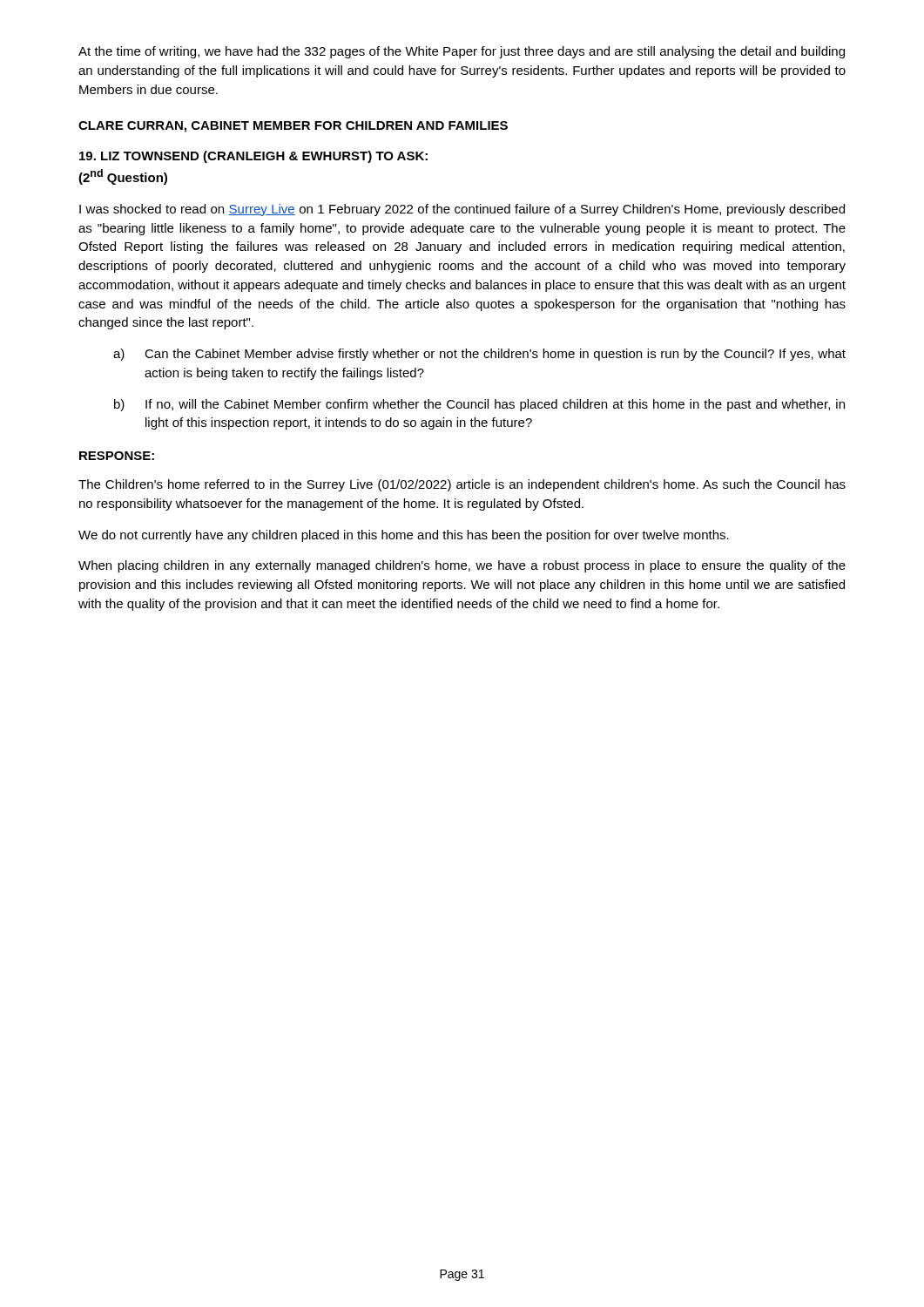This screenshot has width=924, height=1307.
Task: Click on the block starting "When placing children"
Action: pyautogui.click(x=462, y=585)
